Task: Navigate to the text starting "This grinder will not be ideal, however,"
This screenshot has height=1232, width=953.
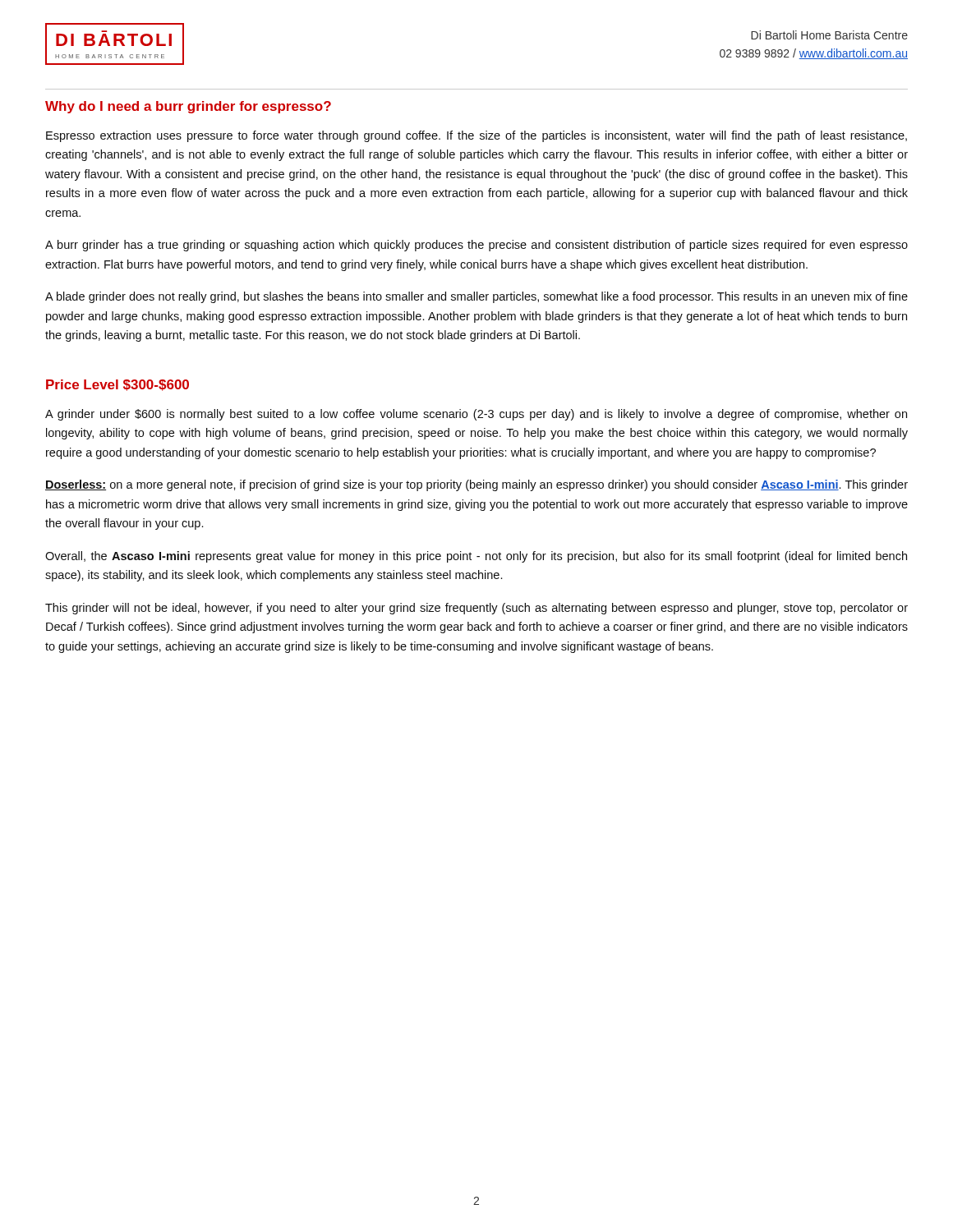Action: coord(476,627)
